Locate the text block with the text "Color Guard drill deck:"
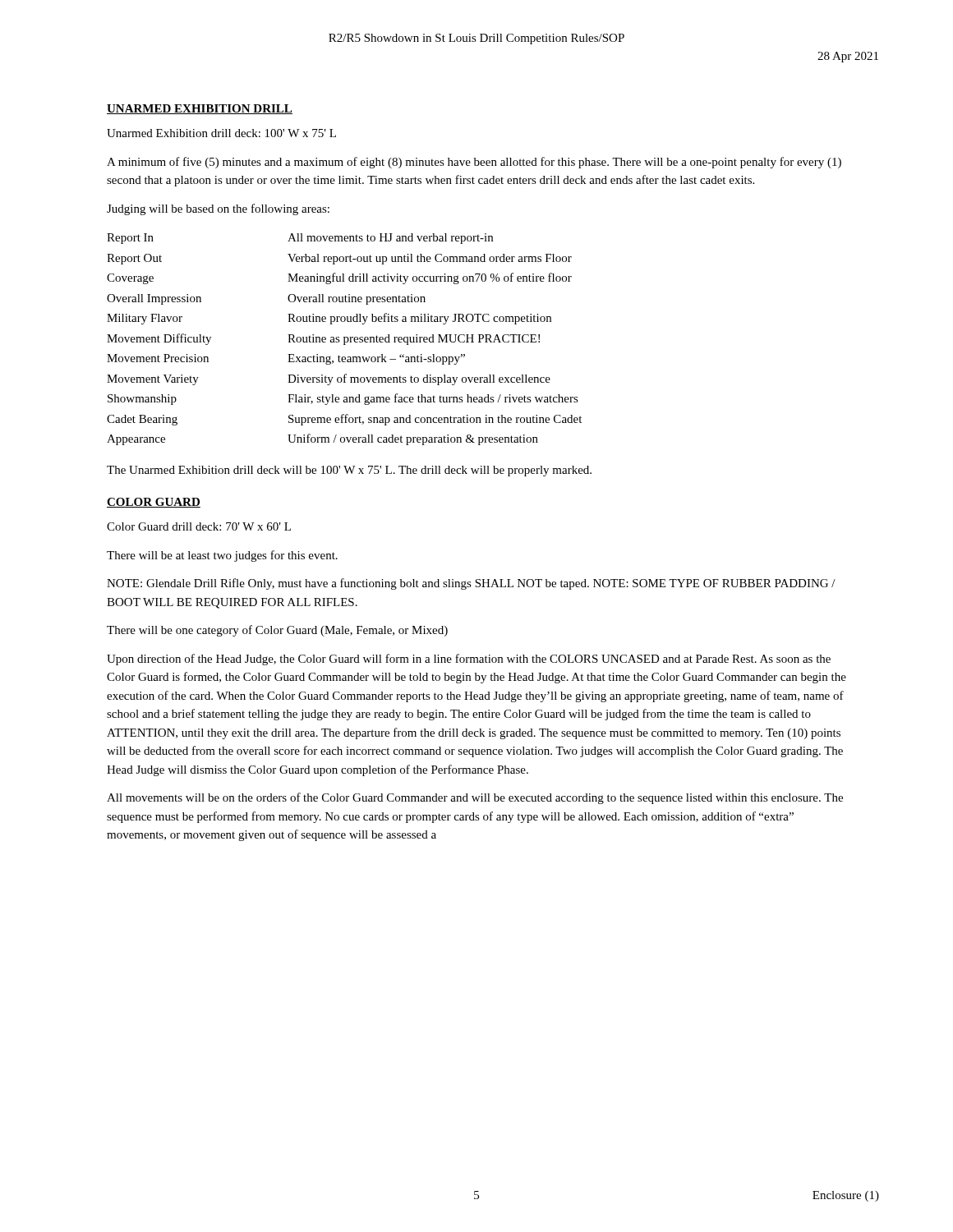953x1232 pixels. tap(199, 526)
